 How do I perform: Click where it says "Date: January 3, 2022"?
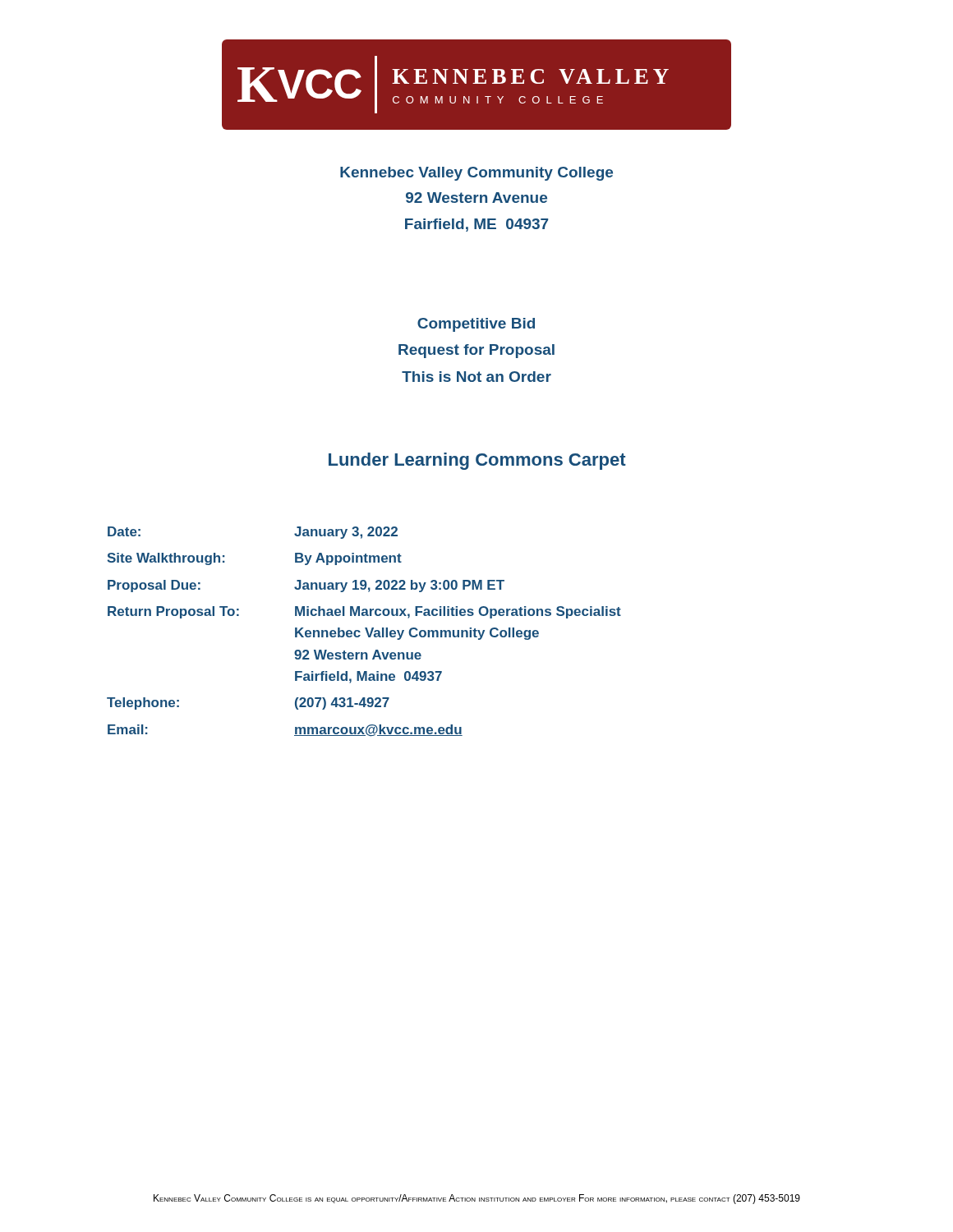(123, 533)
